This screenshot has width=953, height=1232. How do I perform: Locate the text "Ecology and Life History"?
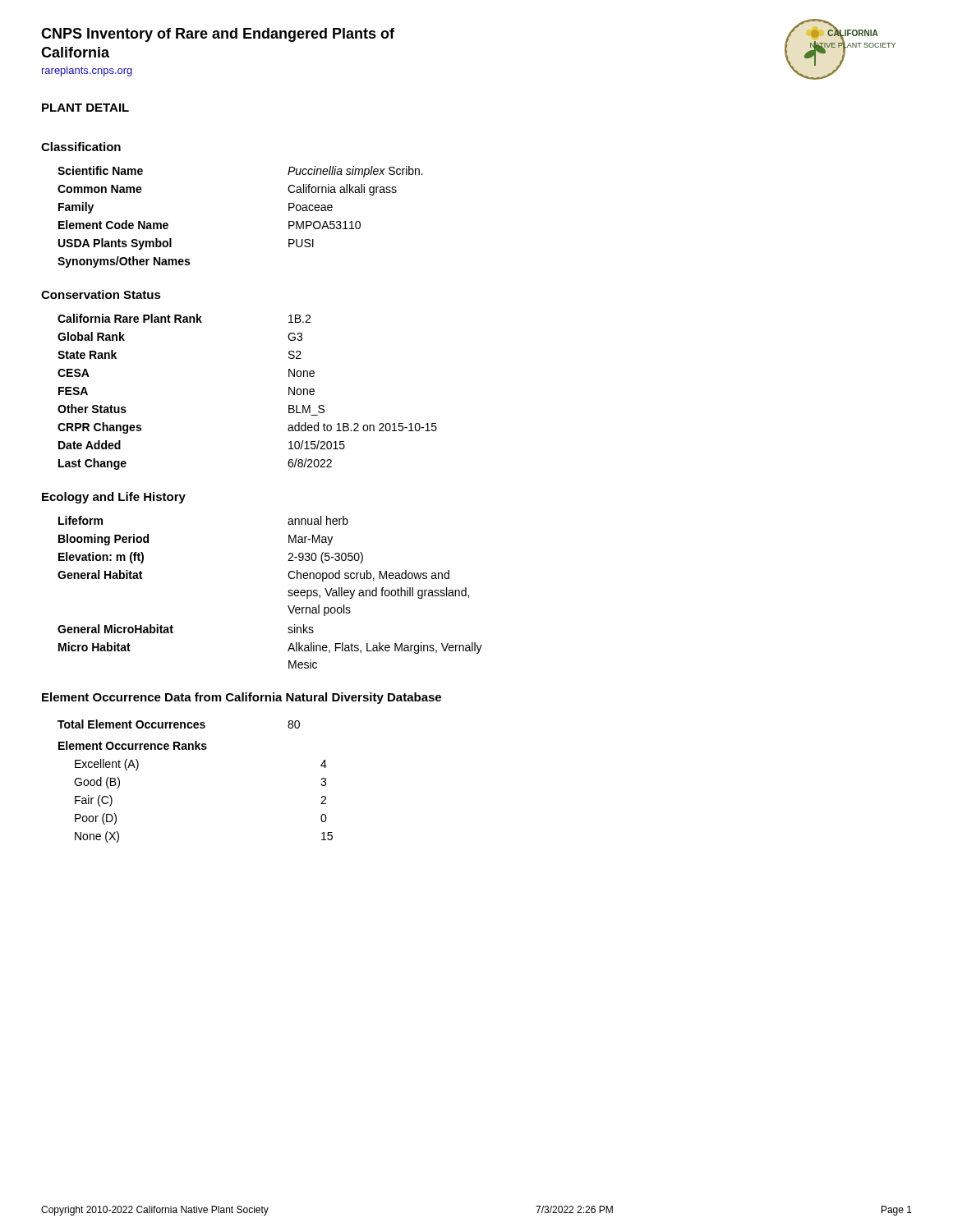[x=113, y=496]
